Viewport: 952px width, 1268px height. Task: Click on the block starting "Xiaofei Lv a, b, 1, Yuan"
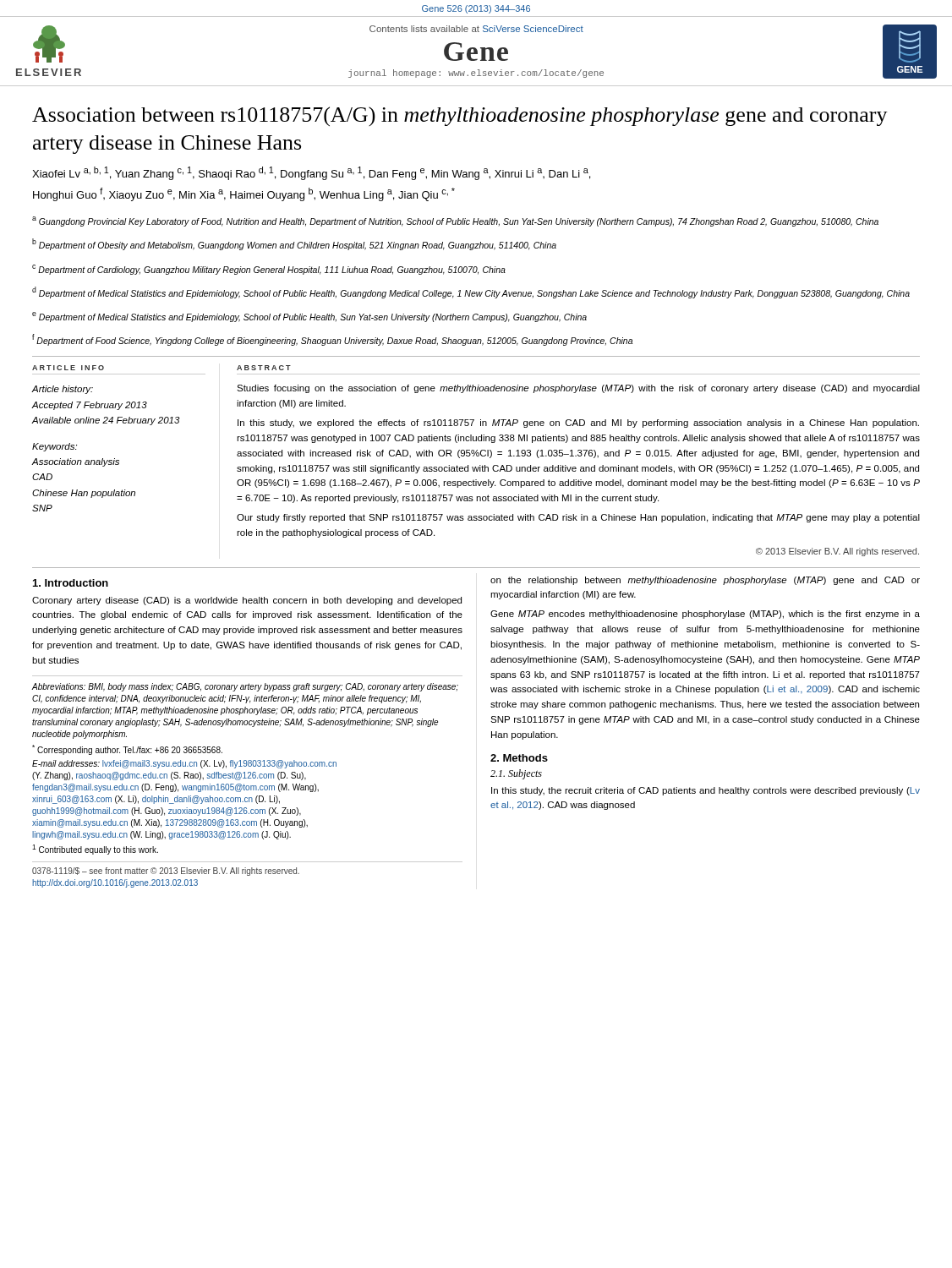pyautogui.click(x=312, y=183)
